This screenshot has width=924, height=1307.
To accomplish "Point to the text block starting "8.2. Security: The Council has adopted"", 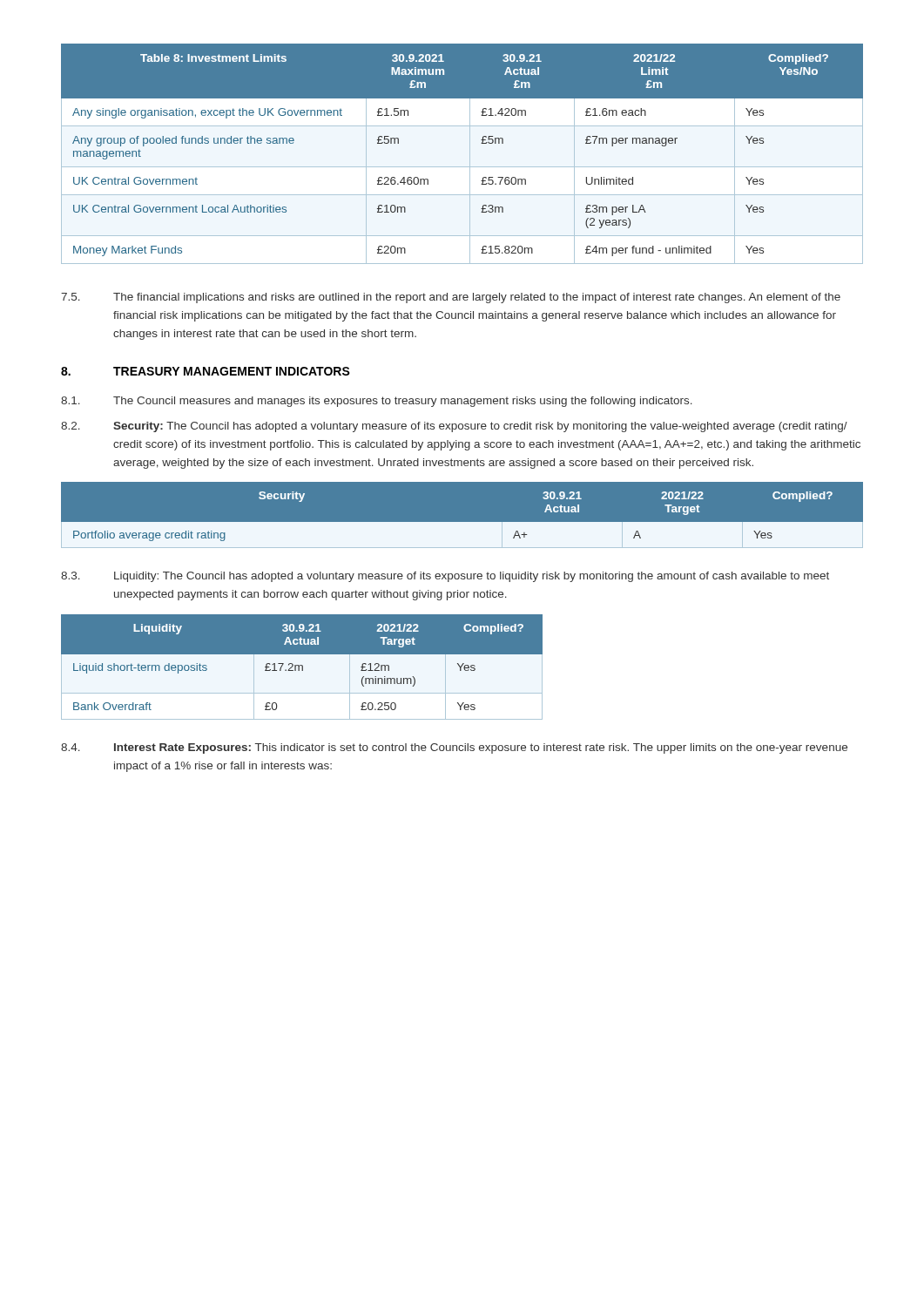I will pyautogui.click(x=462, y=444).
